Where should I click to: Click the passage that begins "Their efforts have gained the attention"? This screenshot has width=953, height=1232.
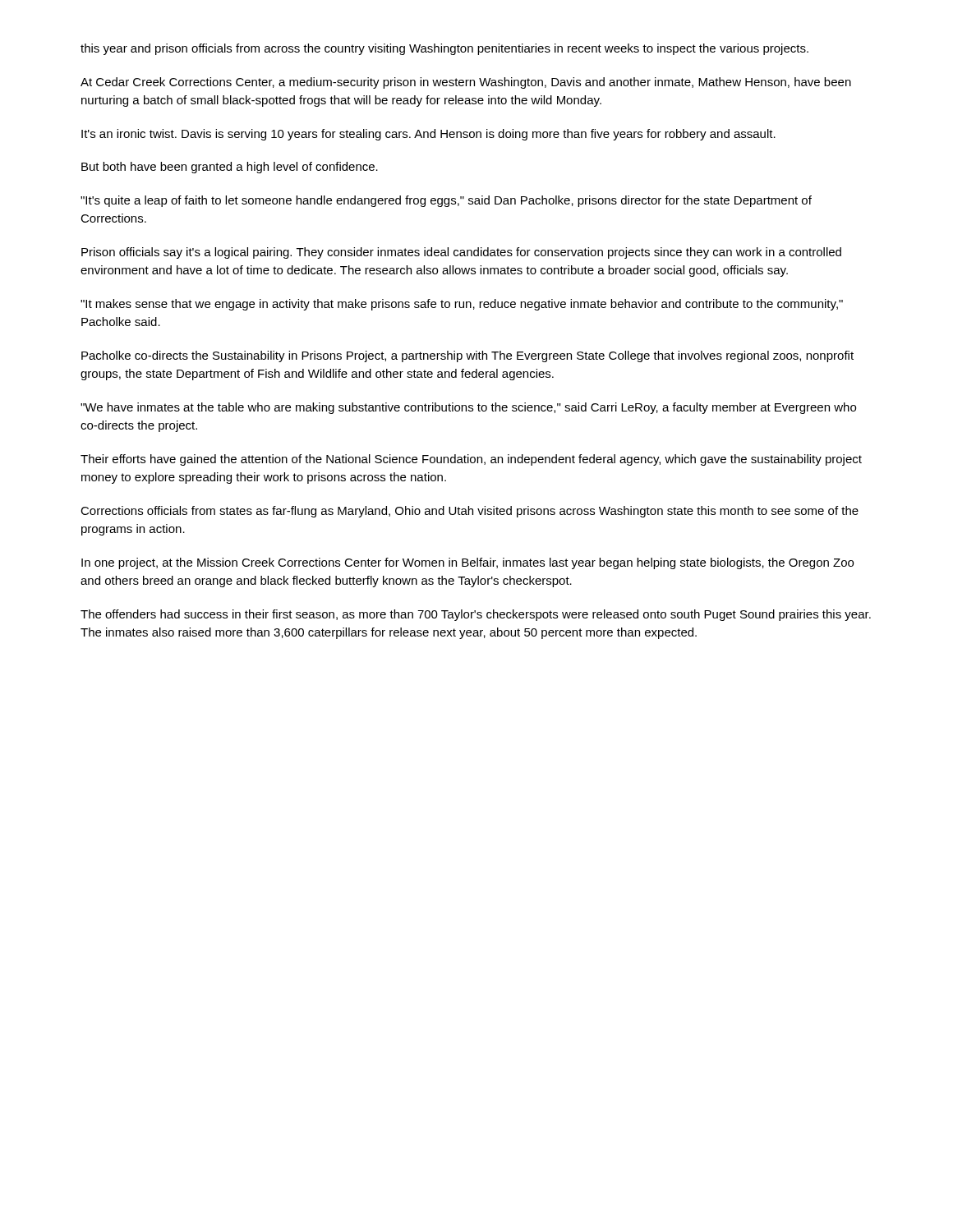471,468
